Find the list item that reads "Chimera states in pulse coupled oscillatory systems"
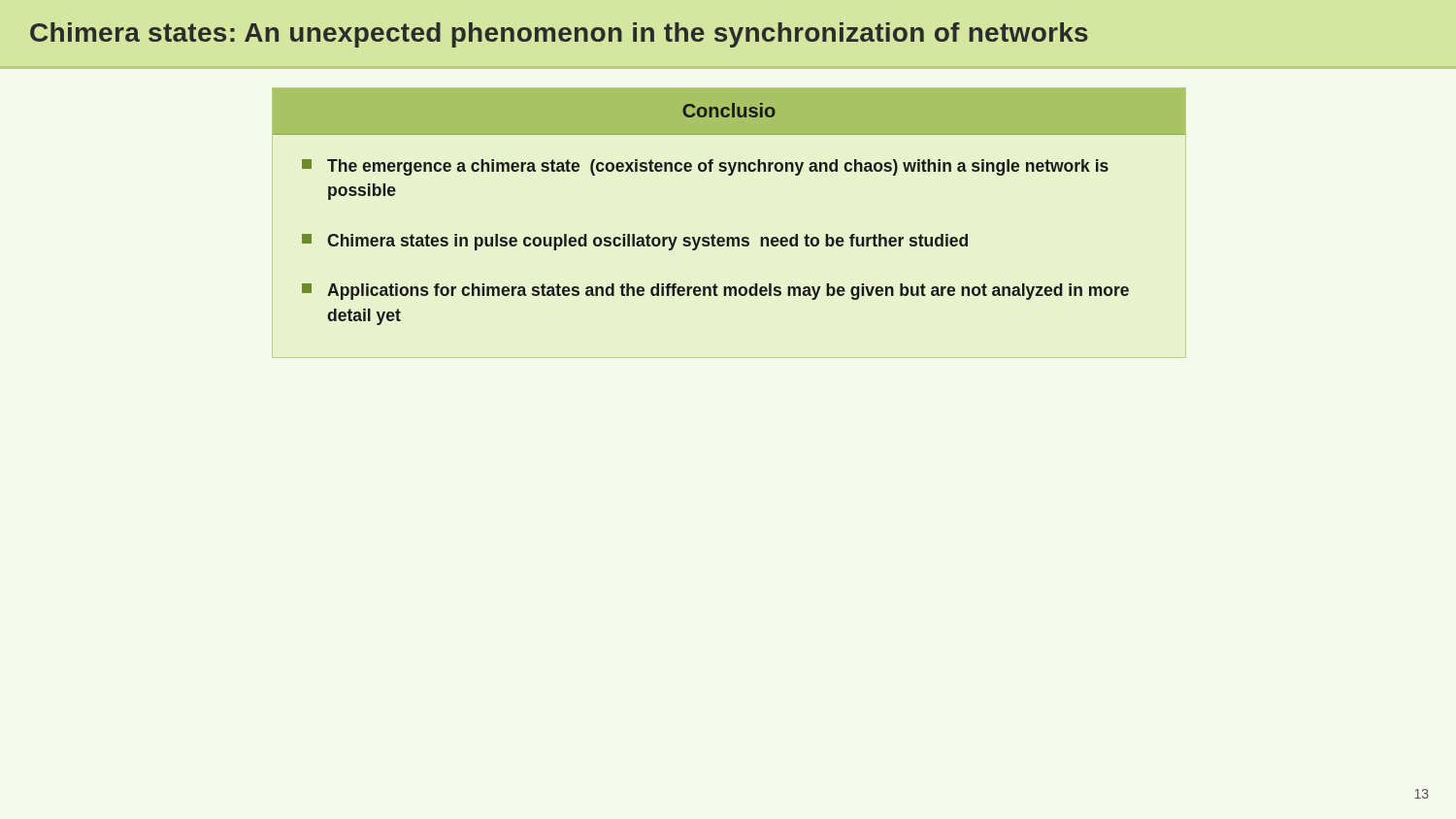This screenshot has width=1456, height=819. [635, 241]
